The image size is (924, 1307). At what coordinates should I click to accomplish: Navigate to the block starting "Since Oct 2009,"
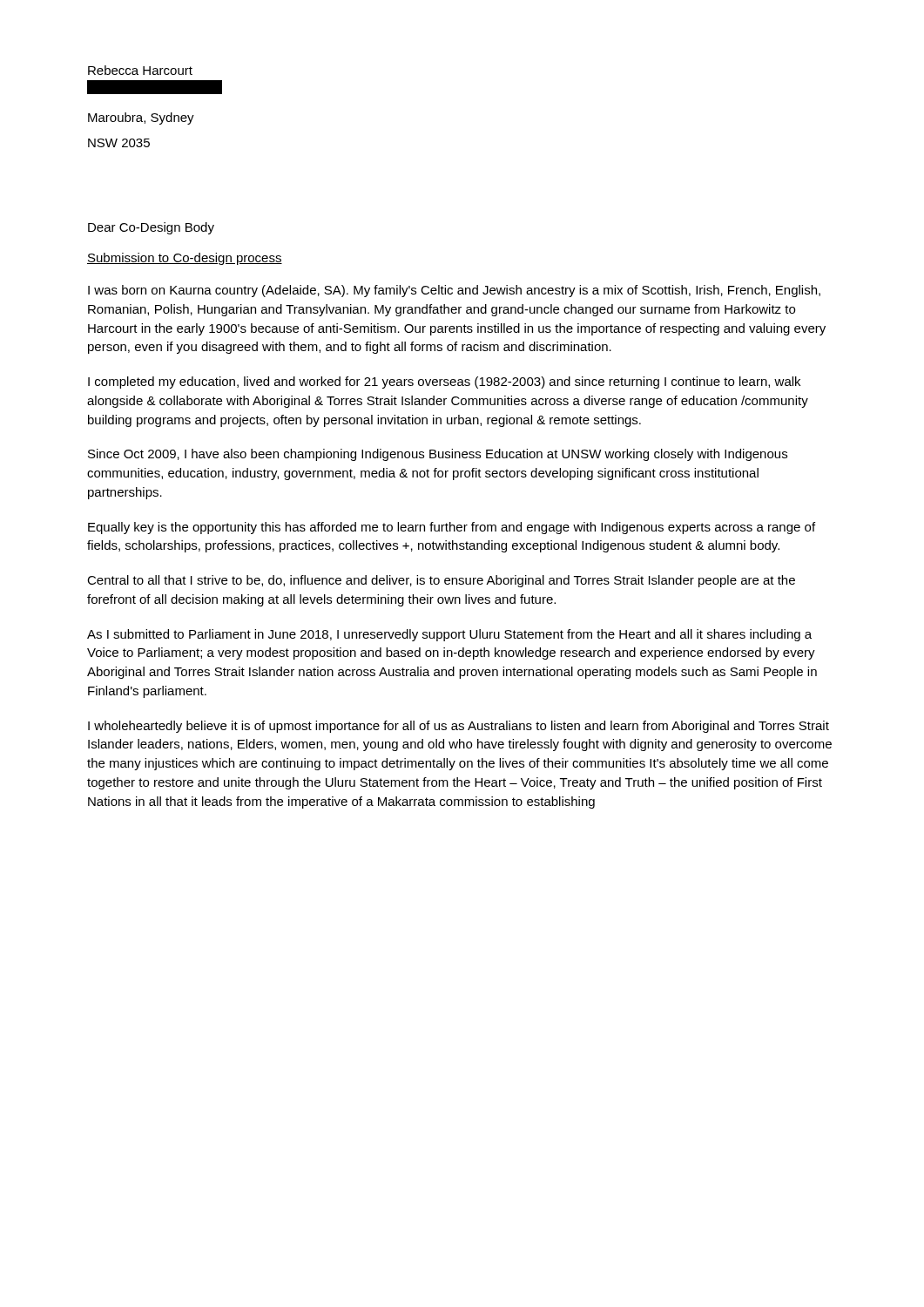coord(437,473)
